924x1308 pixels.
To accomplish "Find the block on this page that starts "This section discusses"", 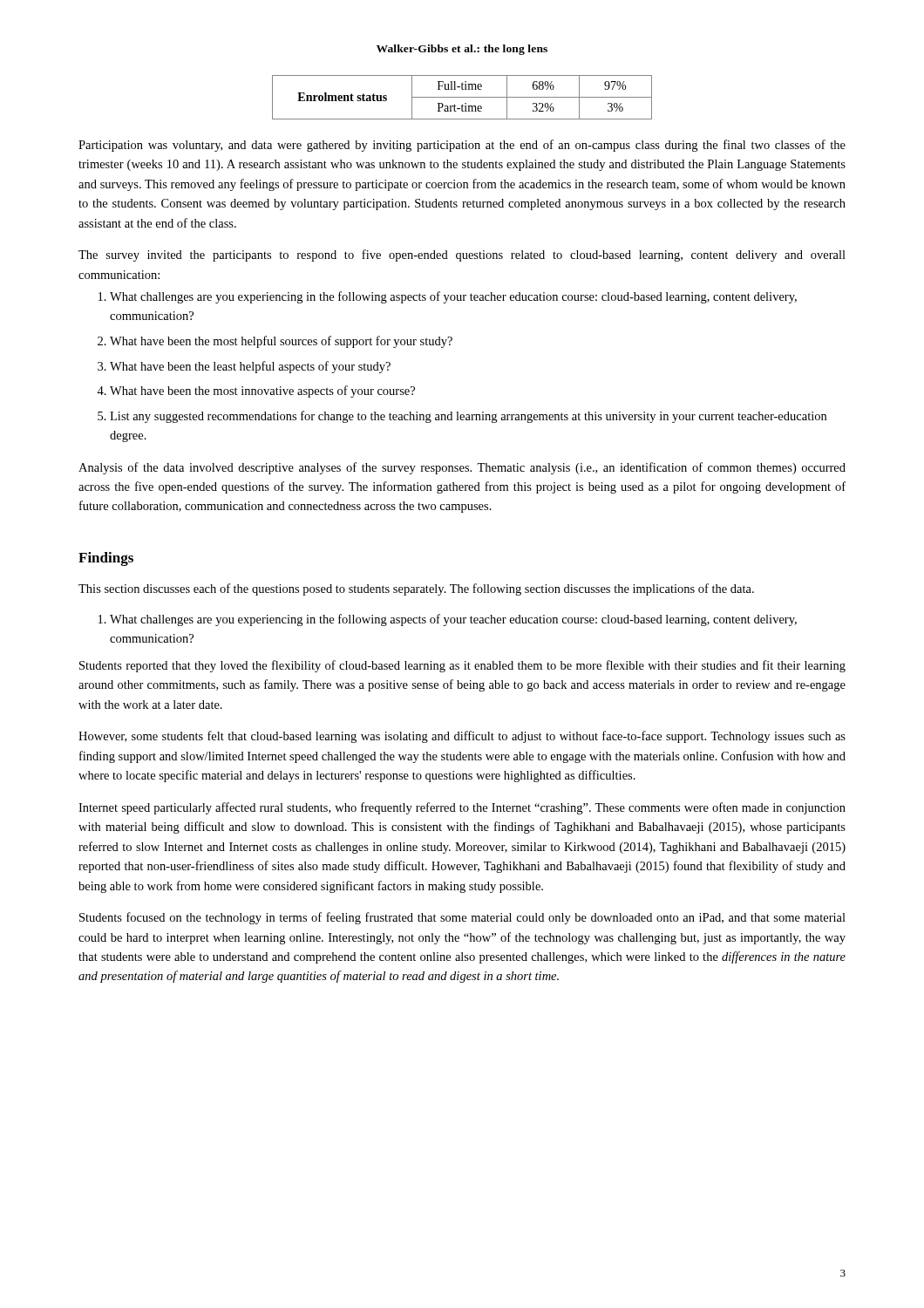I will tap(416, 589).
